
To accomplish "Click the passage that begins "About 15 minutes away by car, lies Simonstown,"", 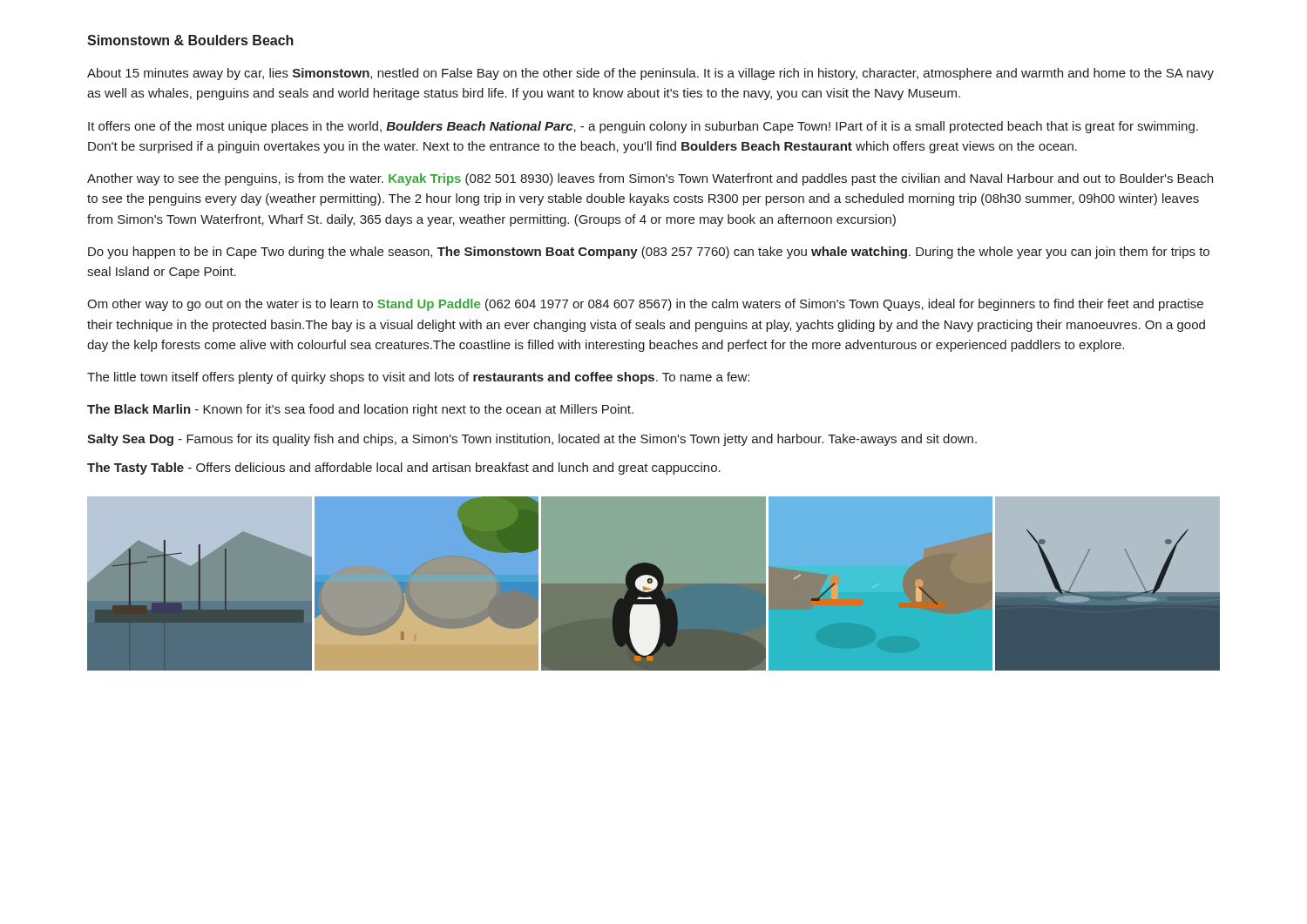I will pos(650,83).
